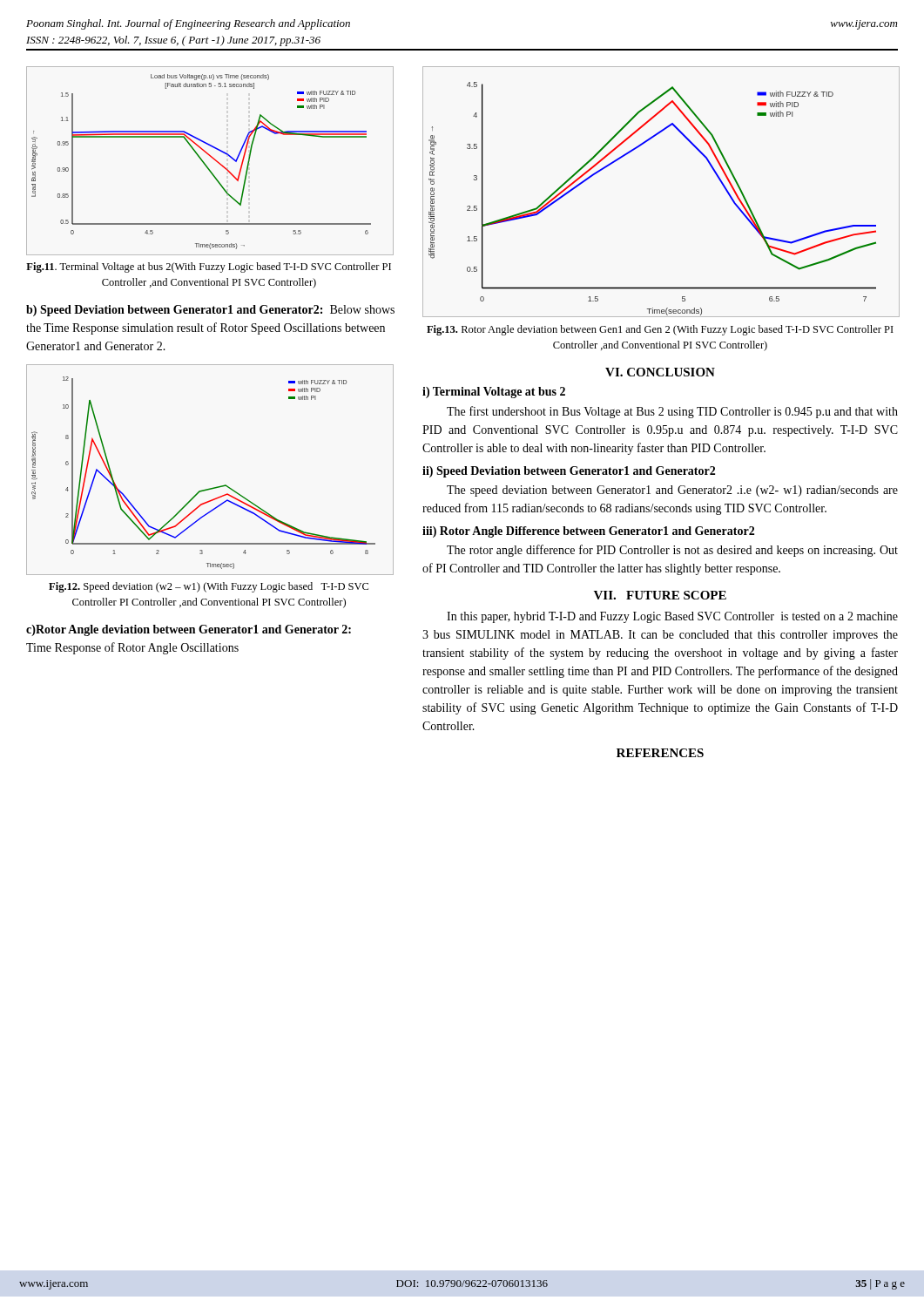The image size is (924, 1307).
Task: Click on the section header with the text "VI. CONCLUSION"
Action: coord(660,372)
